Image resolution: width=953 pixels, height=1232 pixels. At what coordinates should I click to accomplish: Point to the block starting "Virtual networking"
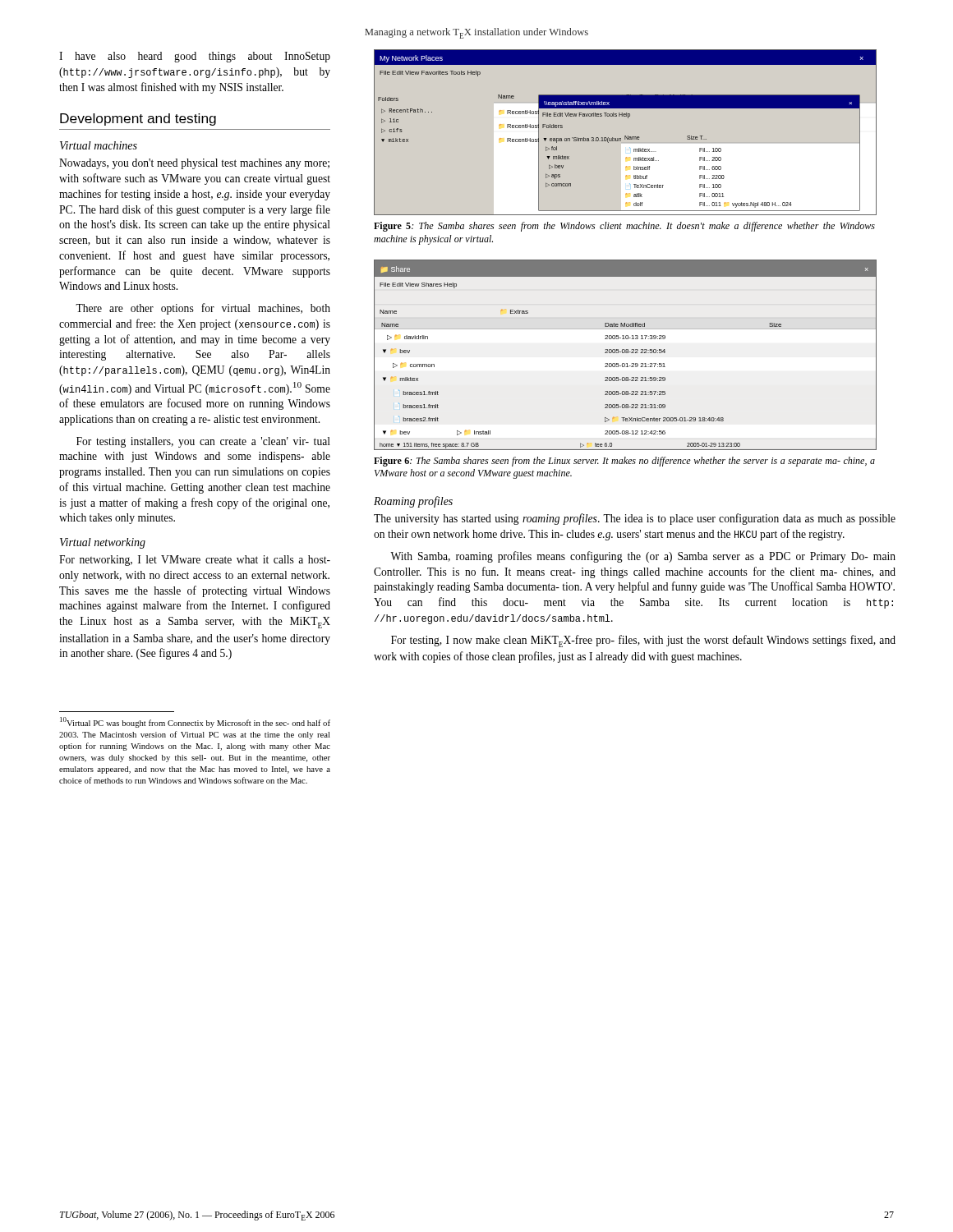point(102,543)
